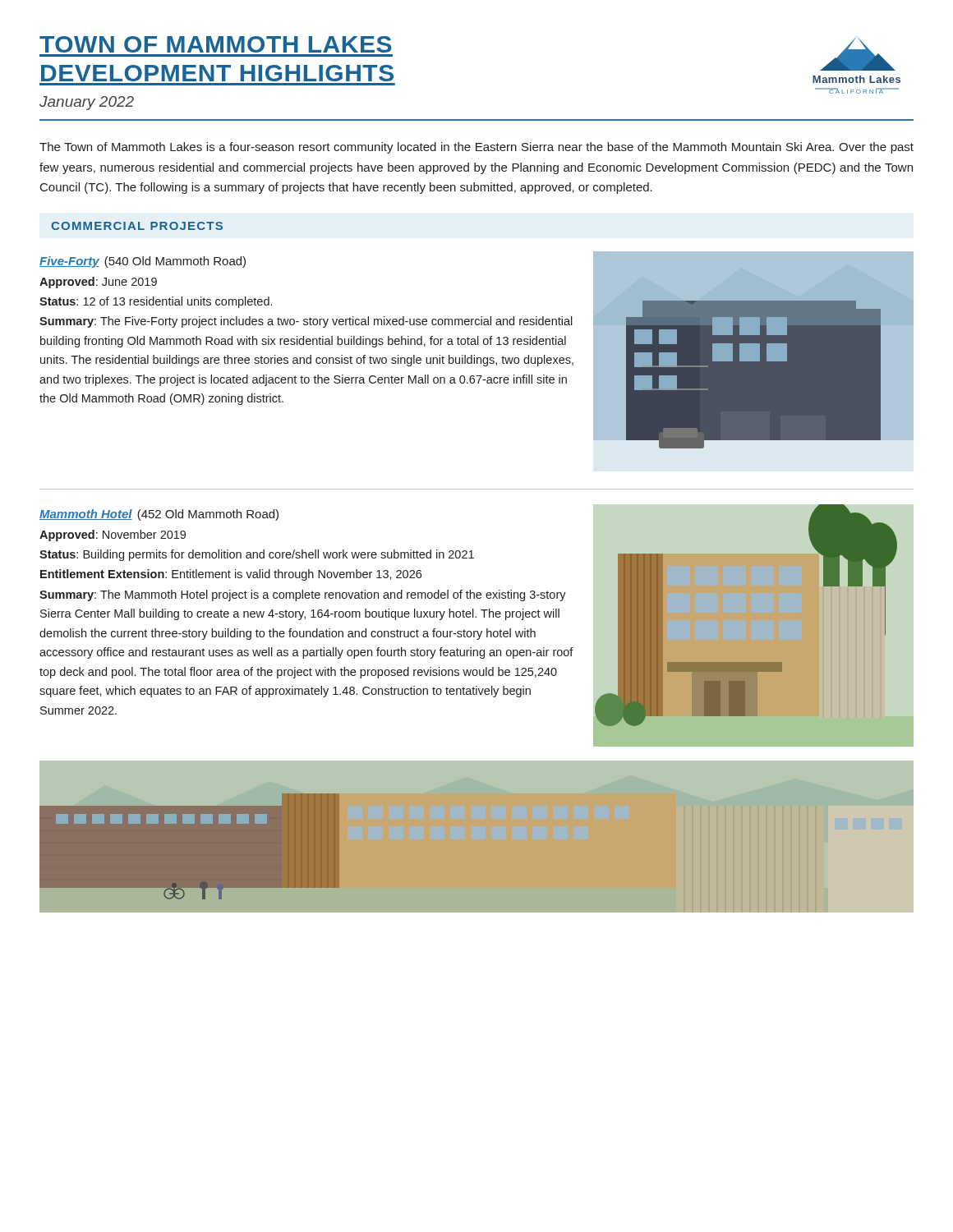The width and height of the screenshot is (953, 1232).
Task: Point to the block beginning "The Town of Mammoth Lakes is"
Action: (476, 167)
